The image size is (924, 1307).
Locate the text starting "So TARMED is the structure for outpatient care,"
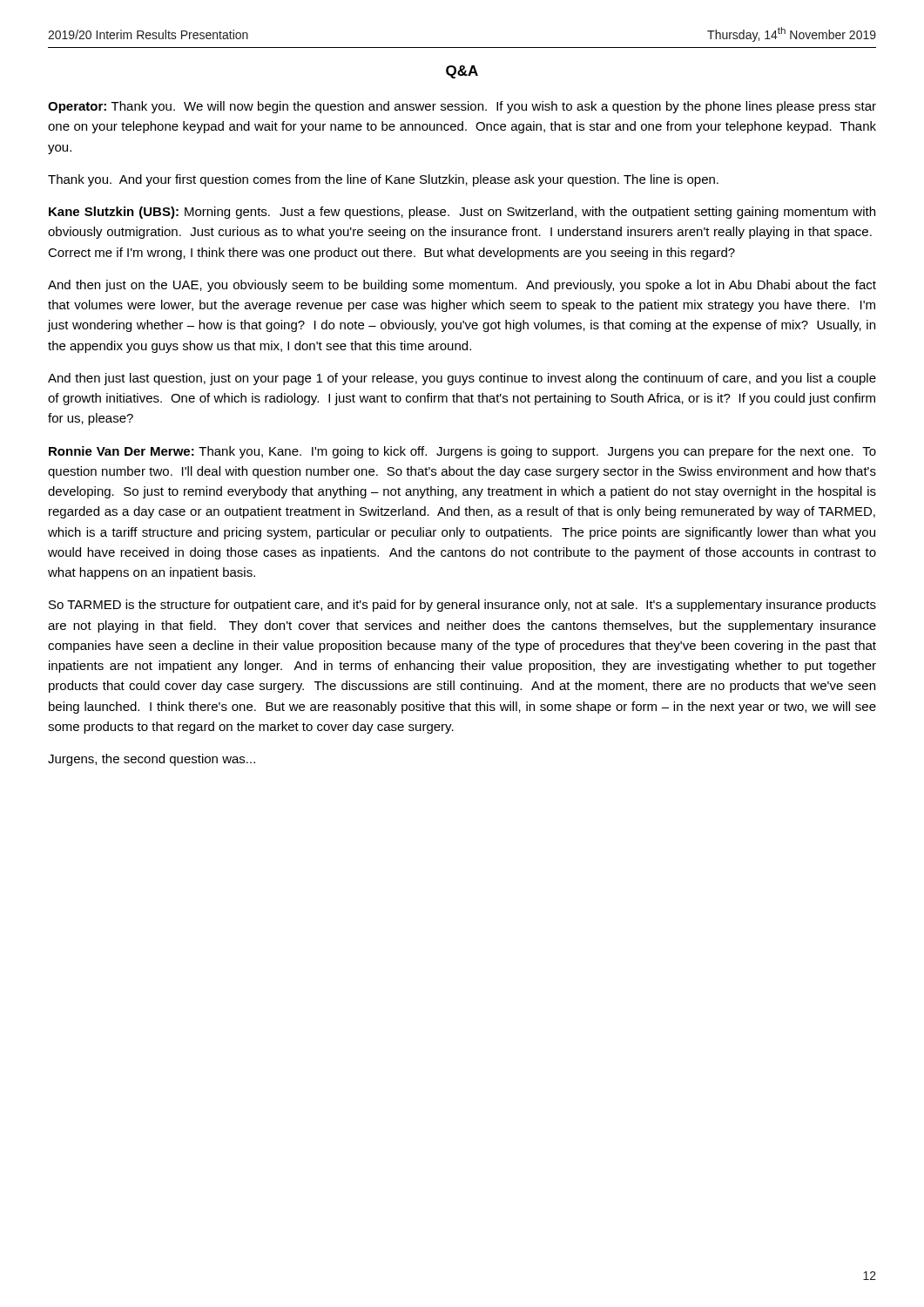tap(462, 665)
